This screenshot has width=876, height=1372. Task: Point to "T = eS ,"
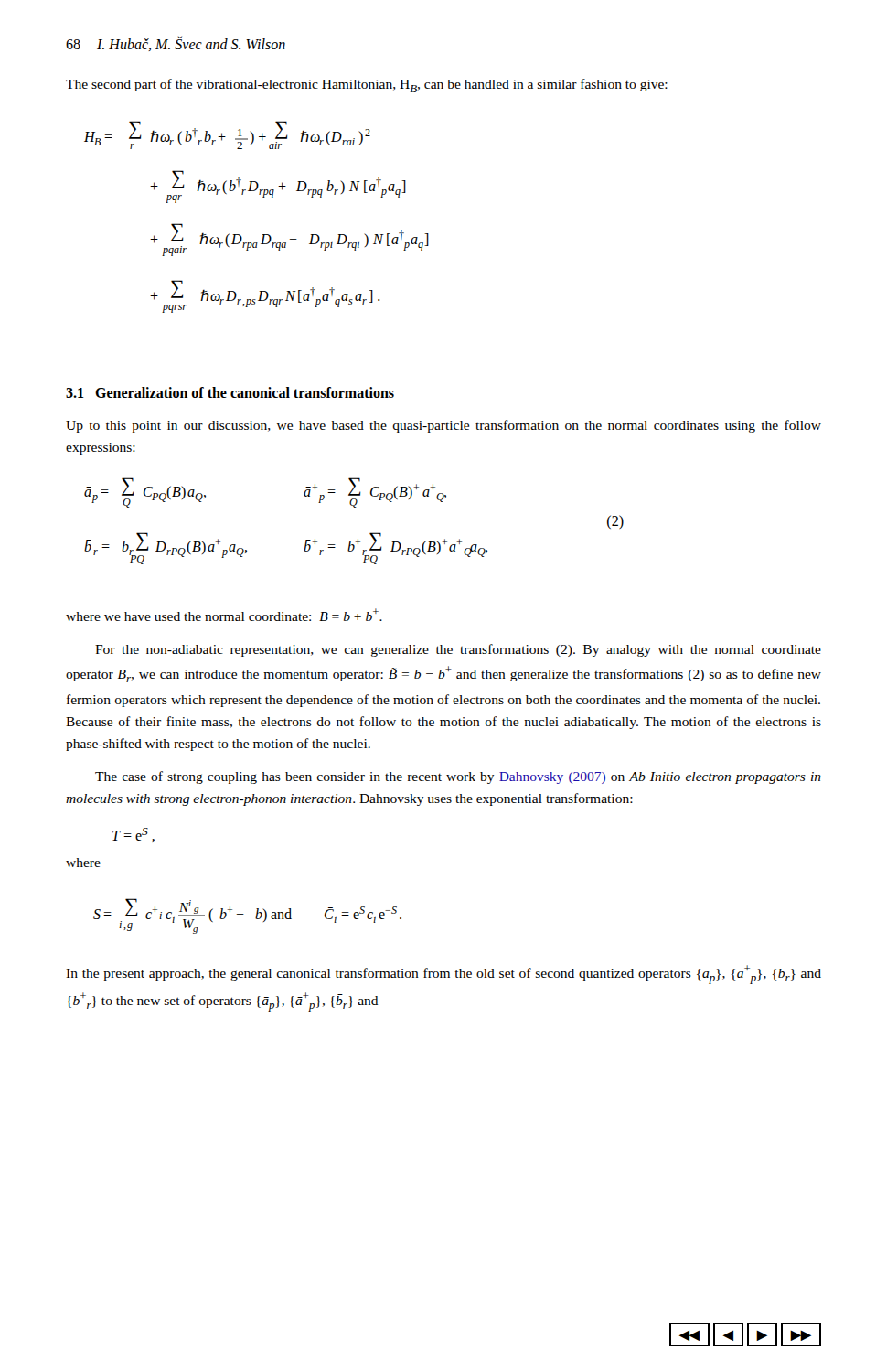133,834
